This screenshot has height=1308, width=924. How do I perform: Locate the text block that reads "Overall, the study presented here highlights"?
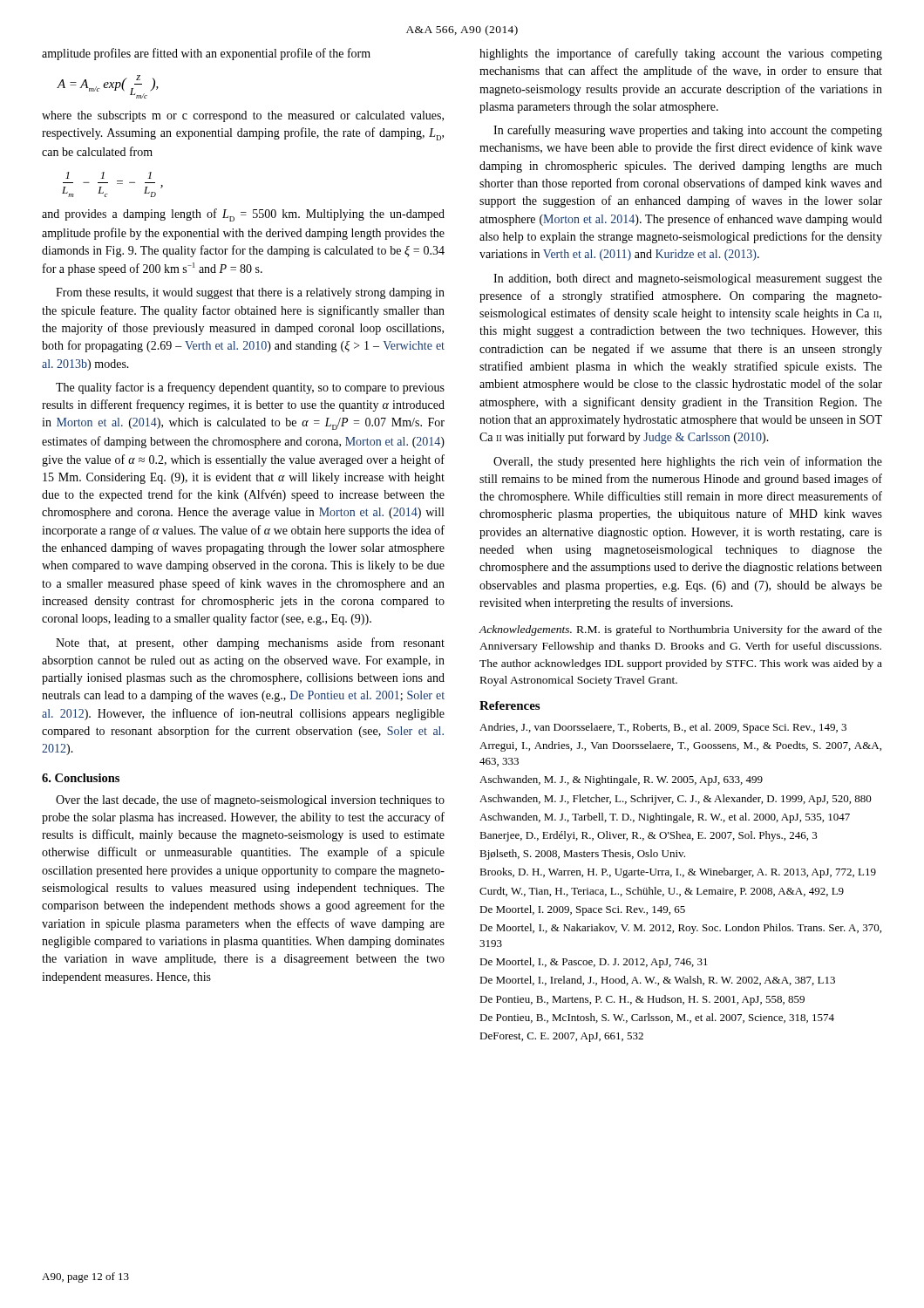[681, 533]
